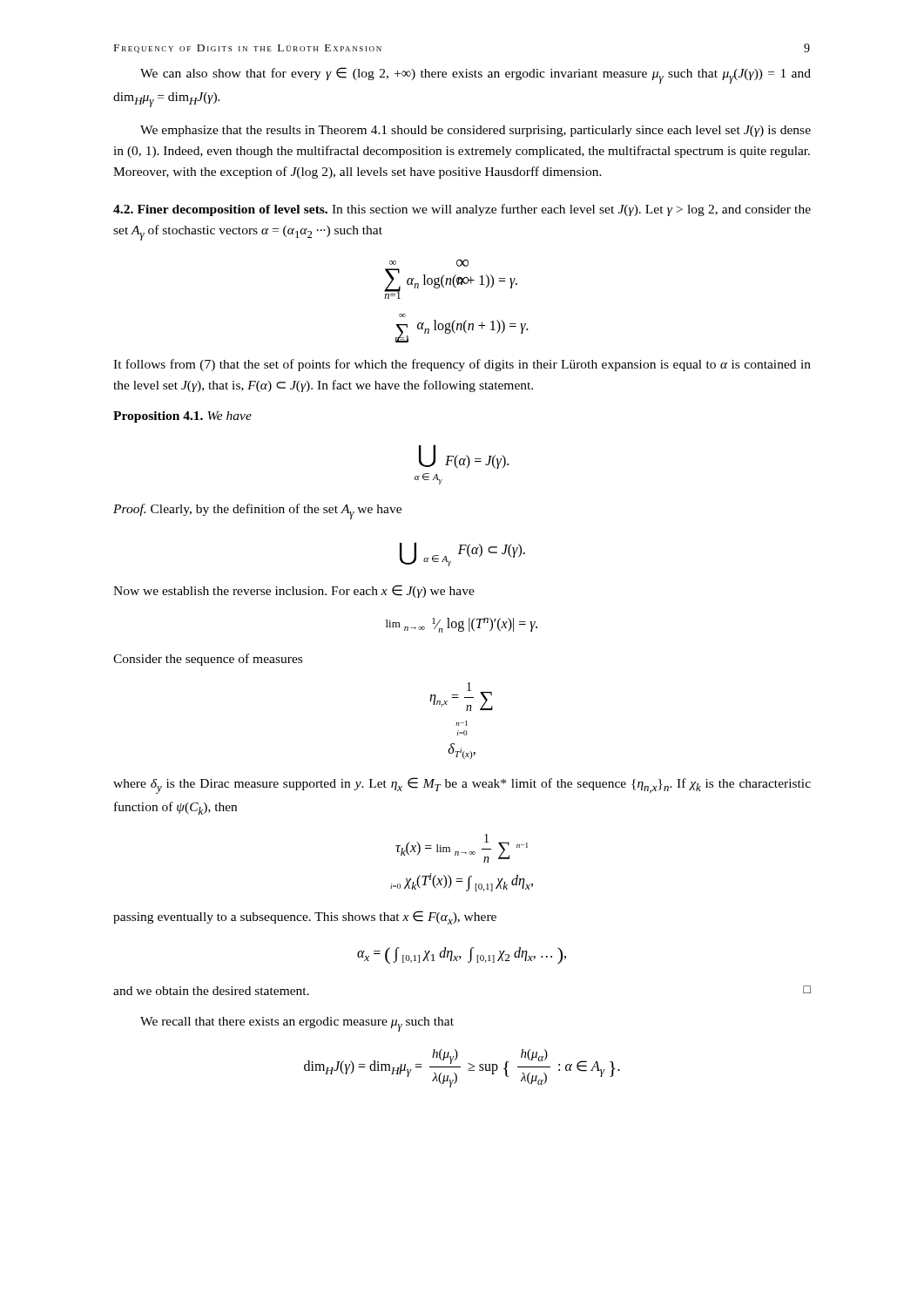This screenshot has height=1307, width=924.
Task: Find the formula containing "∞ ∑ n=1 αn log(n(n + 1)) ="
Action: [x=462, y=326]
